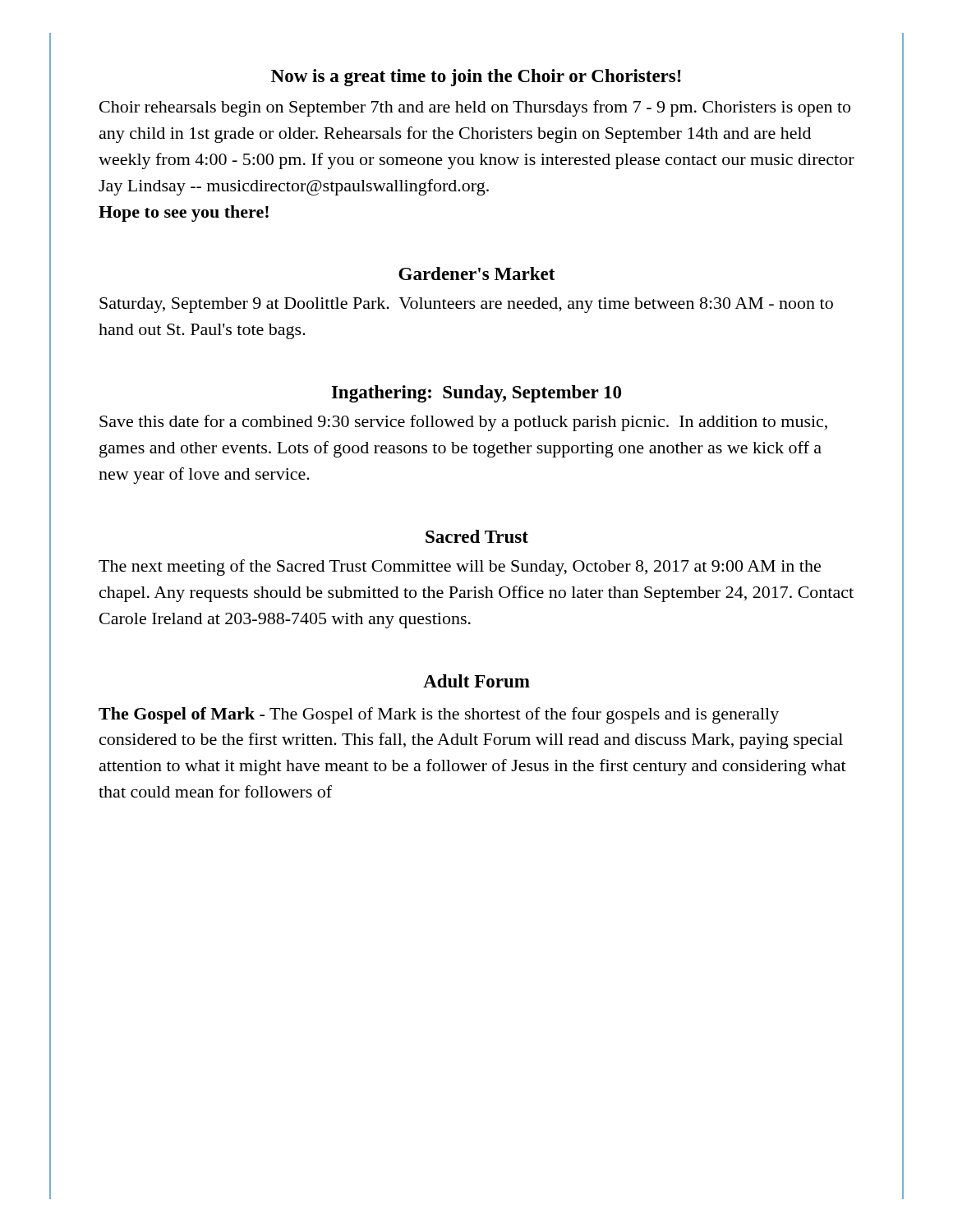This screenshot has width=953, height=1232.
Task: Locate the section header with the text "Now is a great time"
Action: (x=476, y=76)
